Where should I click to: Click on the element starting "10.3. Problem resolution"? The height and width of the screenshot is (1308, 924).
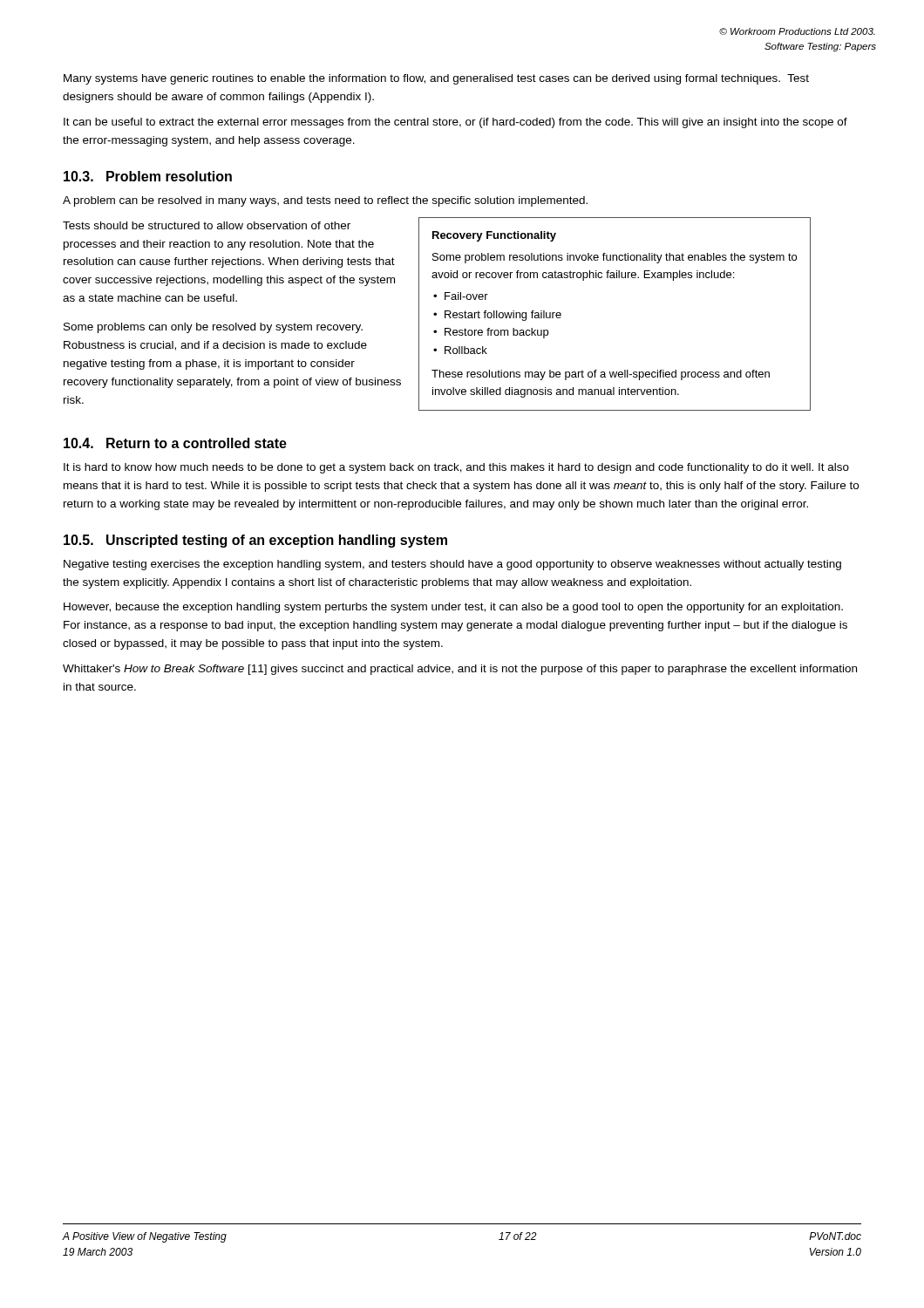(x=148, y=176)
